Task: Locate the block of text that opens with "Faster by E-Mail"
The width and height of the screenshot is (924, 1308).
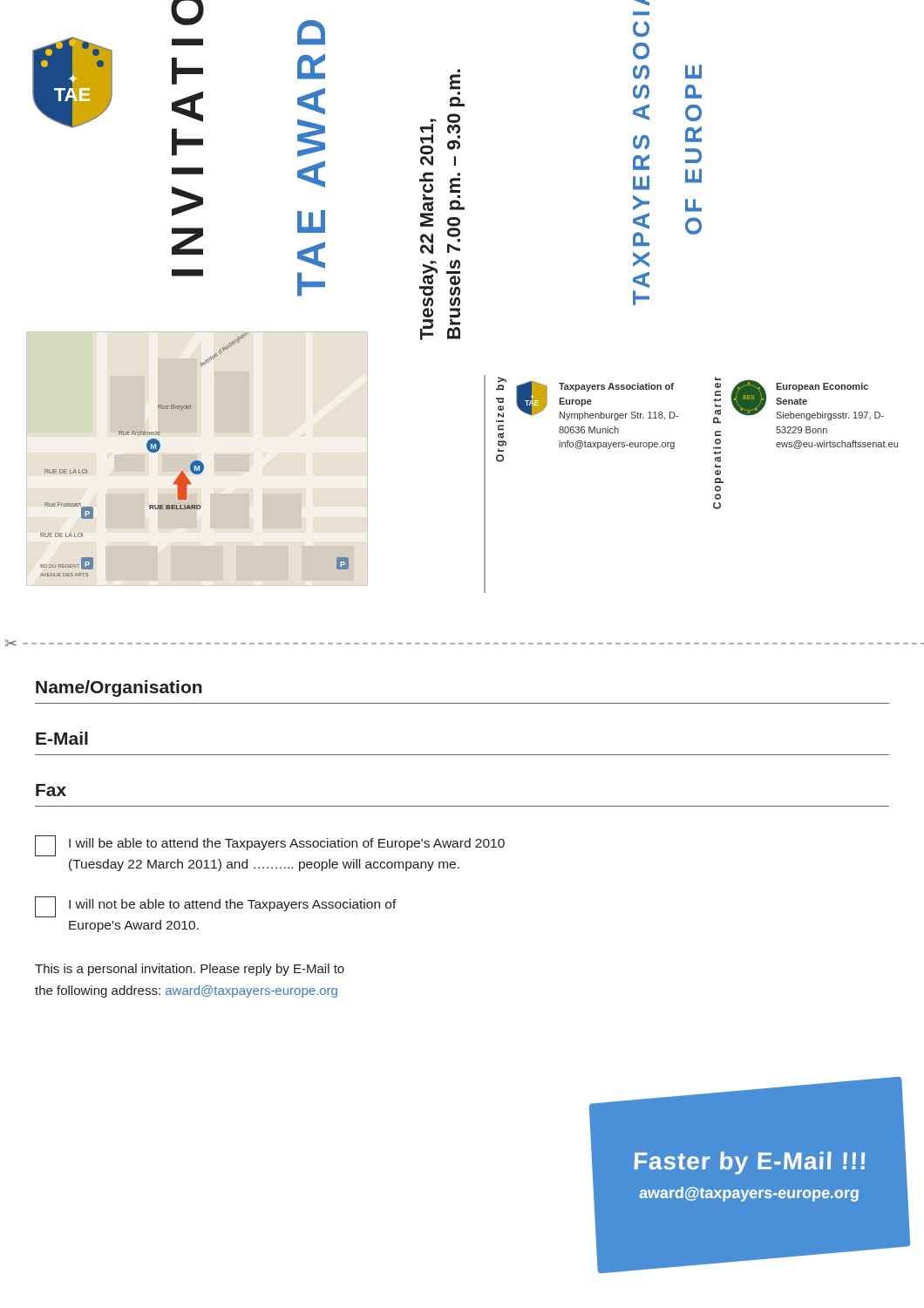Action: point(750,1175)
